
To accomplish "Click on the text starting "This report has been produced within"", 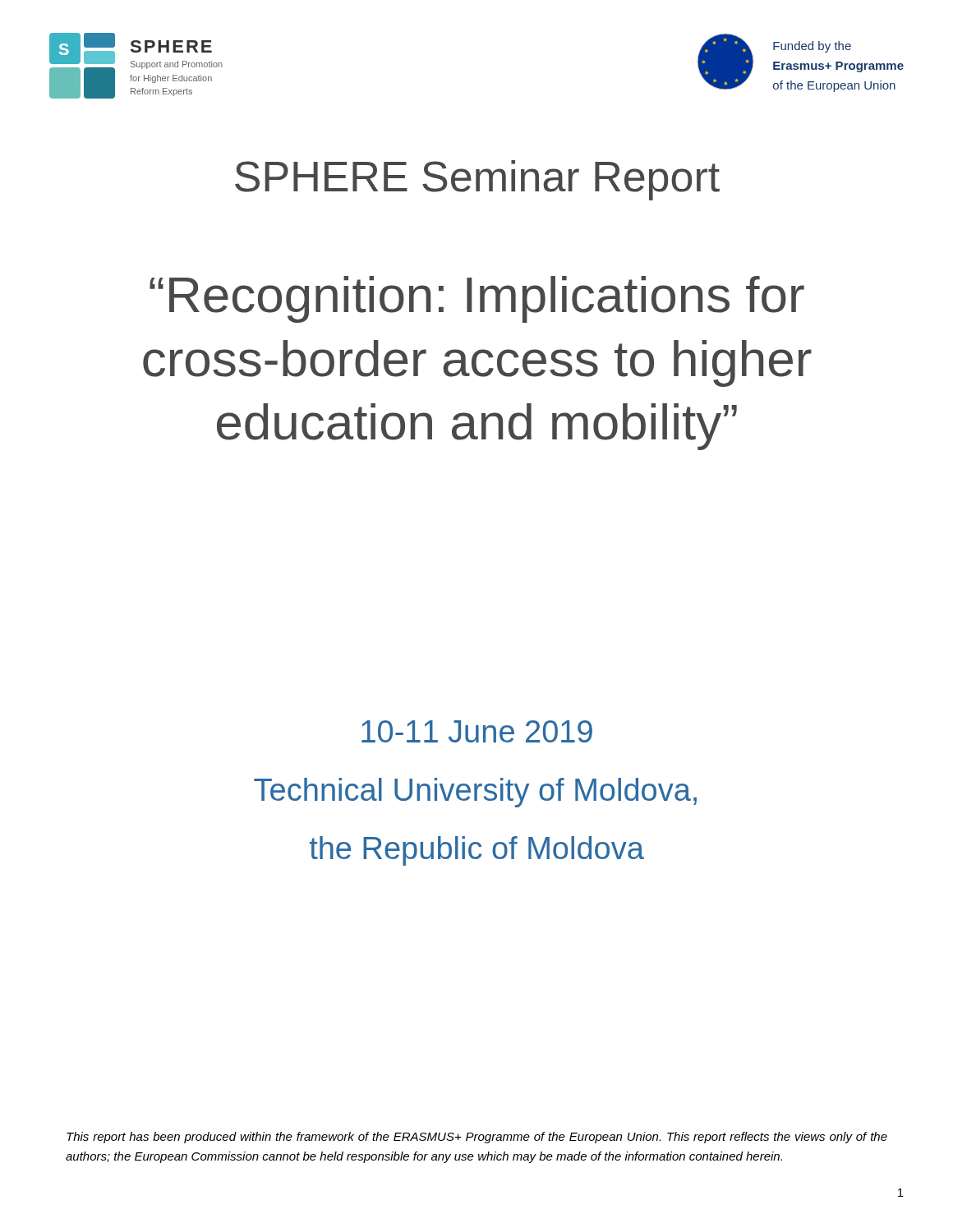I will [476, 1146].
